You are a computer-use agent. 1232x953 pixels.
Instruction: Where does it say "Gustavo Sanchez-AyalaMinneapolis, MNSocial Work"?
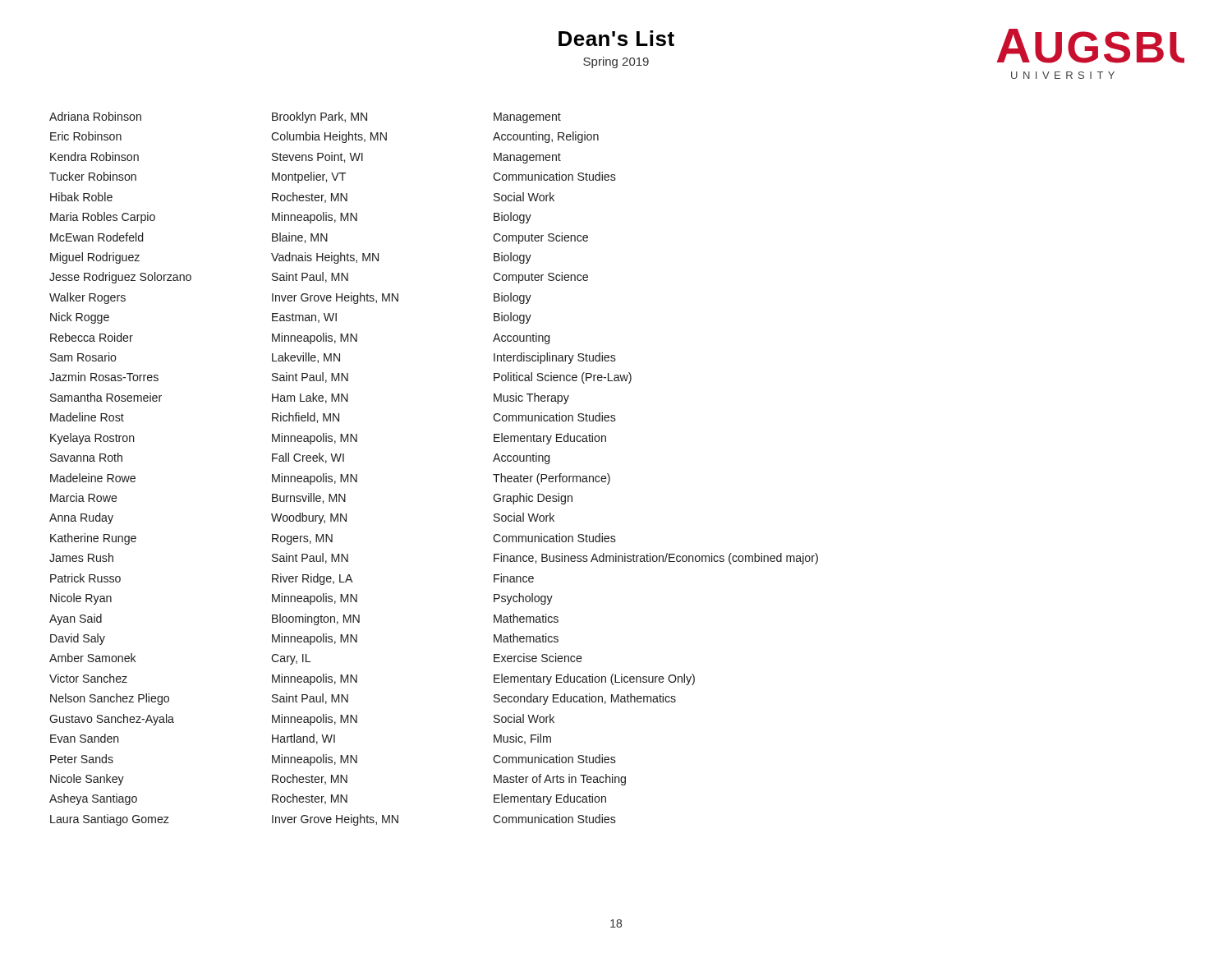[302, 720]
